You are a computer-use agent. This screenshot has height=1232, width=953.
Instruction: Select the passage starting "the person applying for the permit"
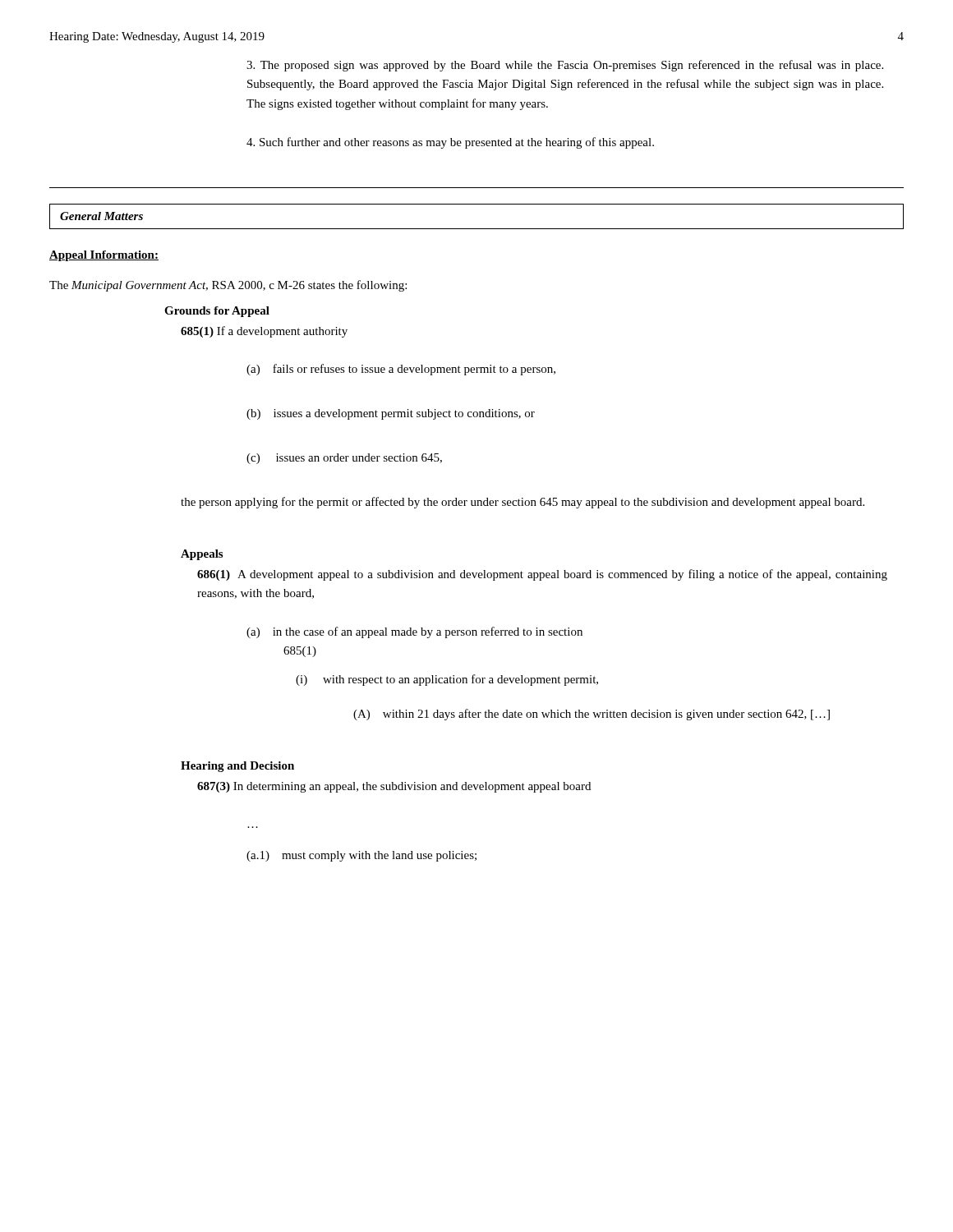(523, 502)
